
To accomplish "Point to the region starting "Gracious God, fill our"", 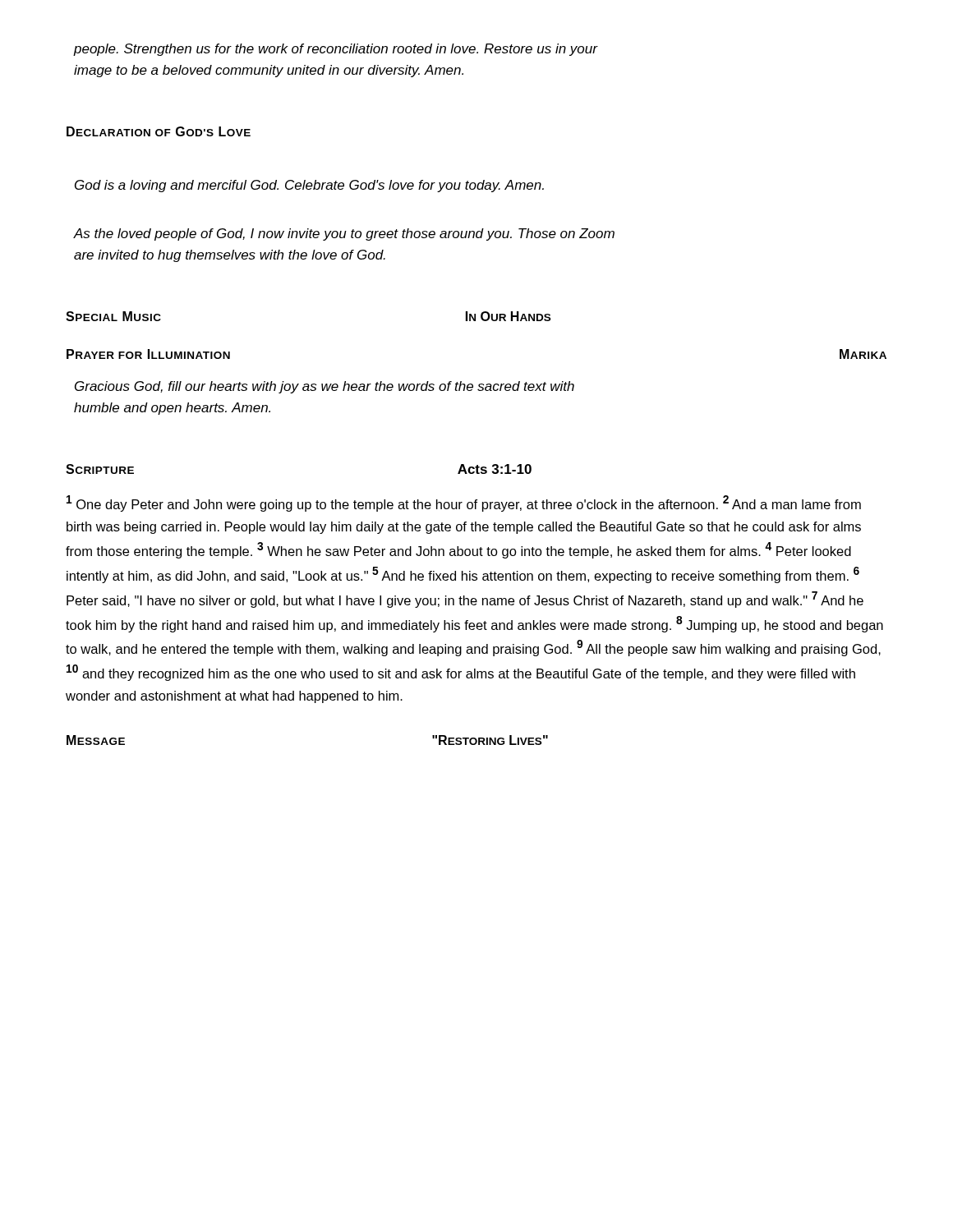I will 476,398.
